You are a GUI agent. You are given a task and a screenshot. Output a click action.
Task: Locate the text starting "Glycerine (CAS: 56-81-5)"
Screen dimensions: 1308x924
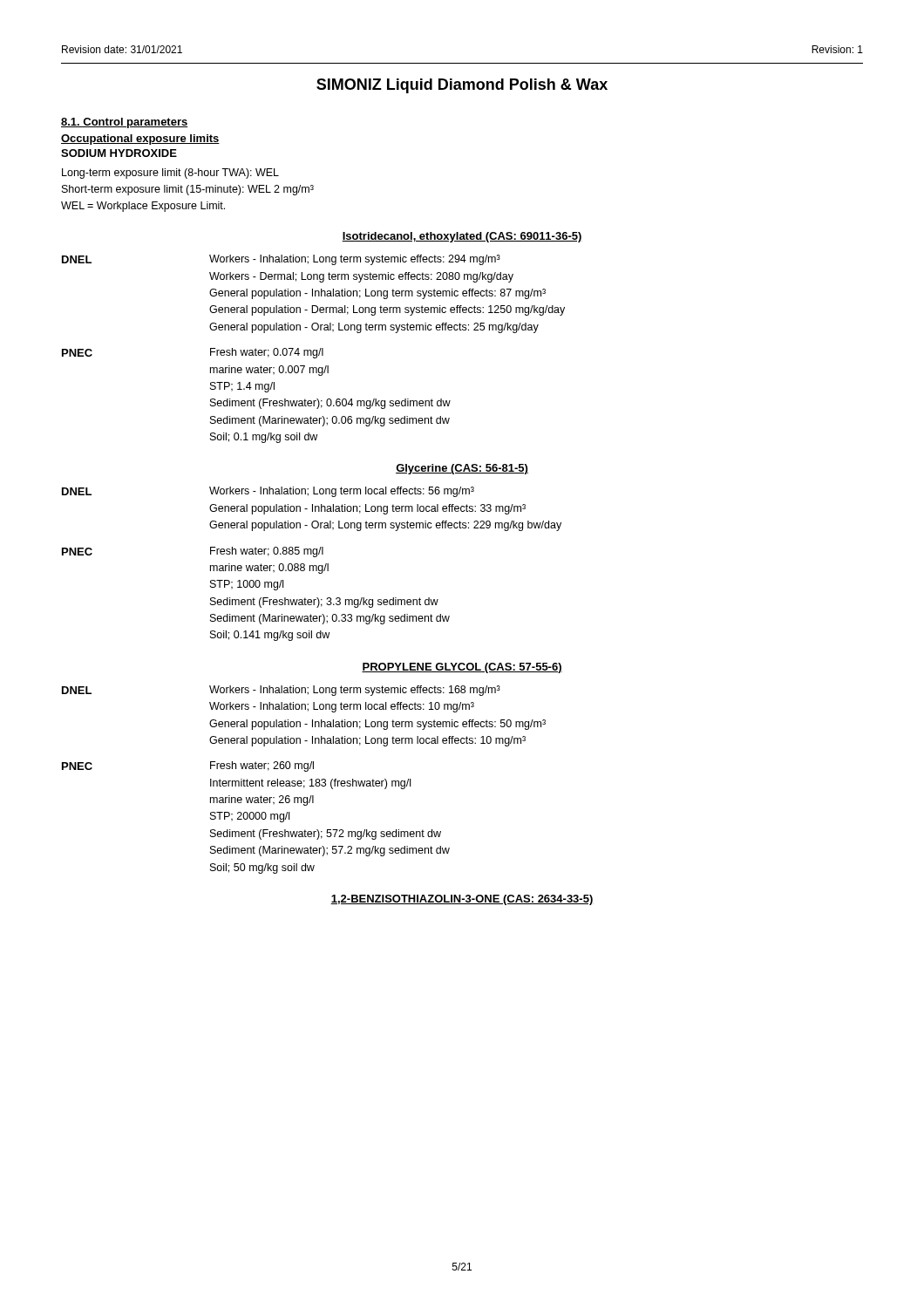pyautogui.click(x=462, y=468)
